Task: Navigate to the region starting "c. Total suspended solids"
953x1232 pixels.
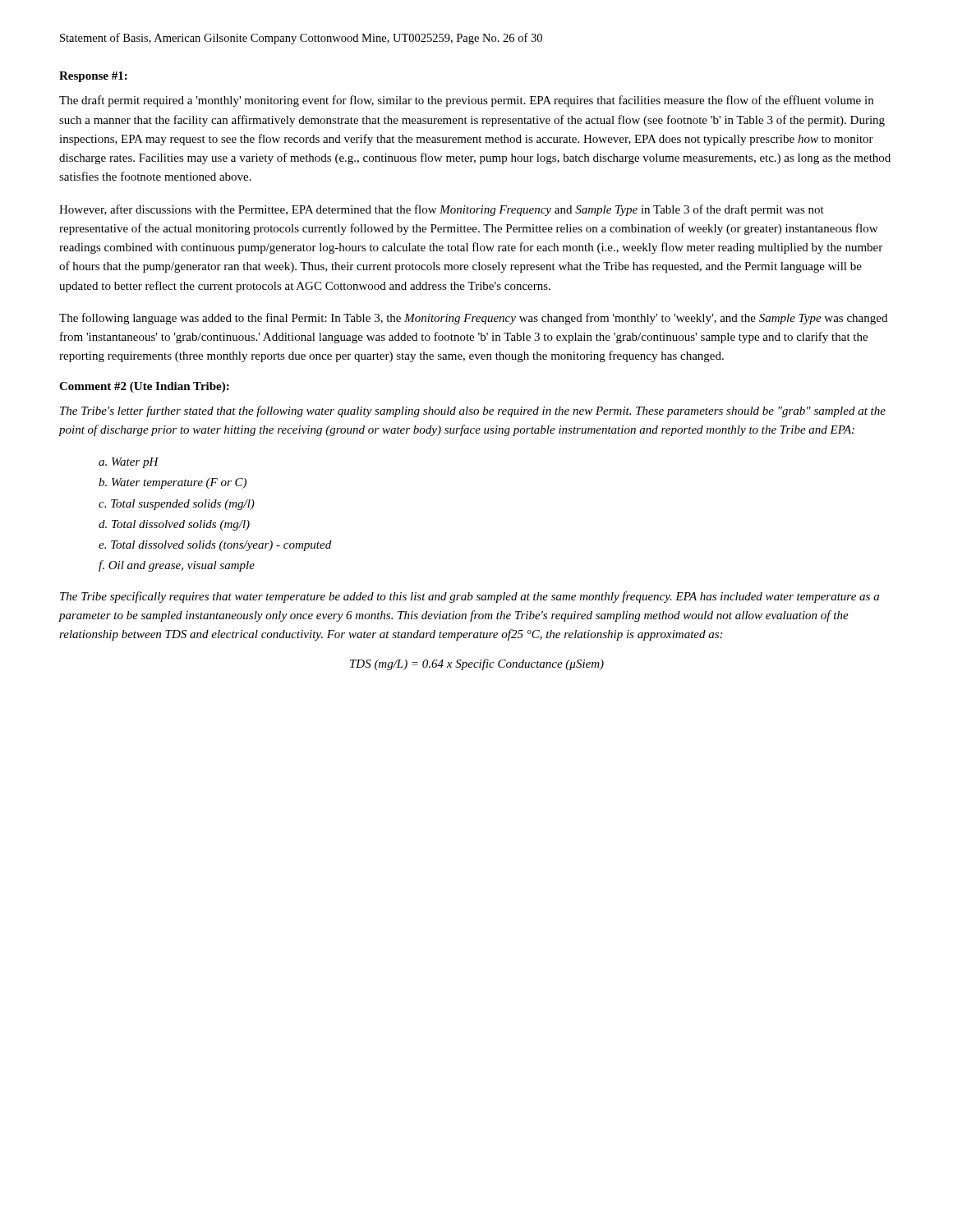Action: click(177, 503)
